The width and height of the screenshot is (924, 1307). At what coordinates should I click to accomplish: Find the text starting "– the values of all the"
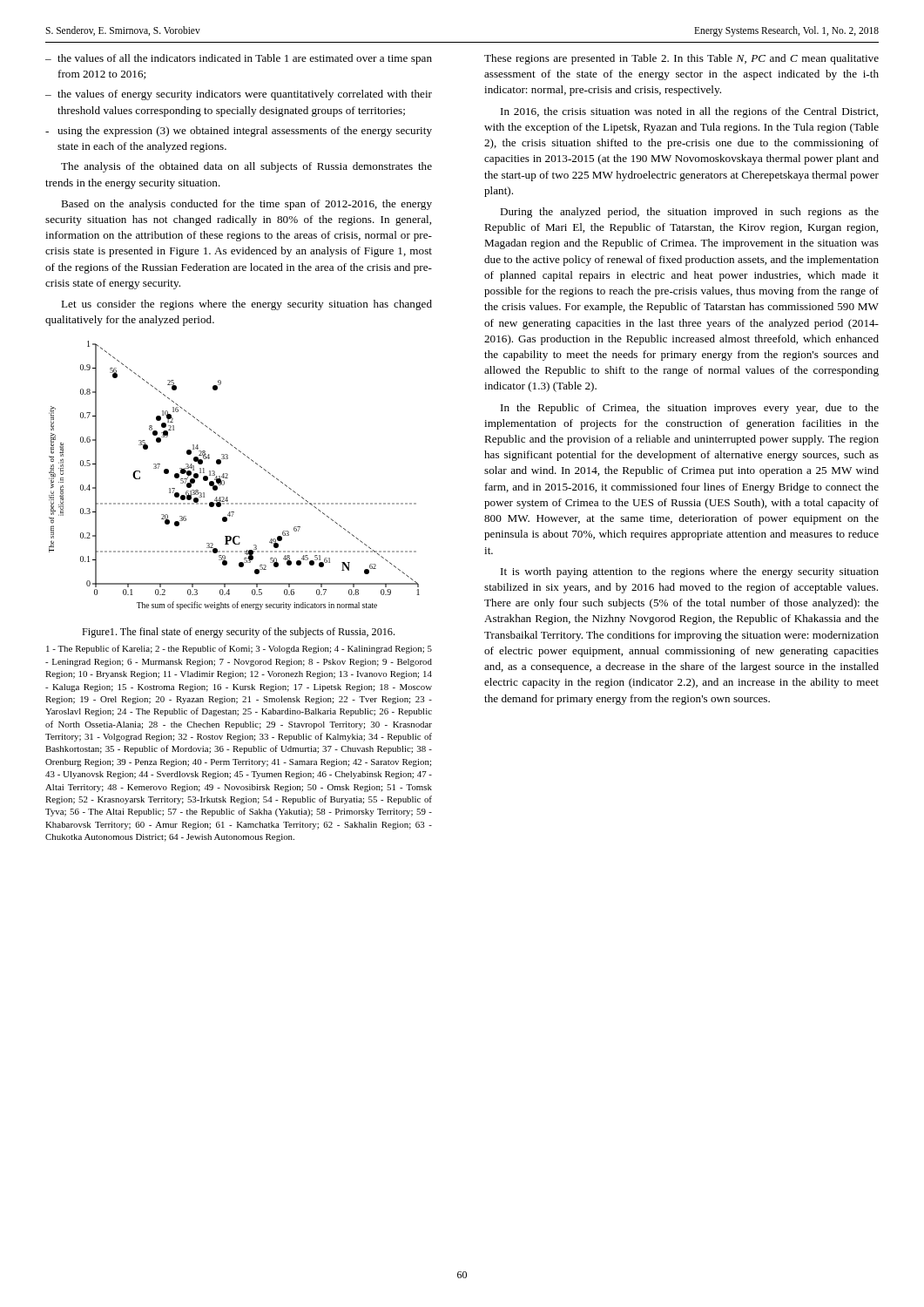(x=239, y=66)
